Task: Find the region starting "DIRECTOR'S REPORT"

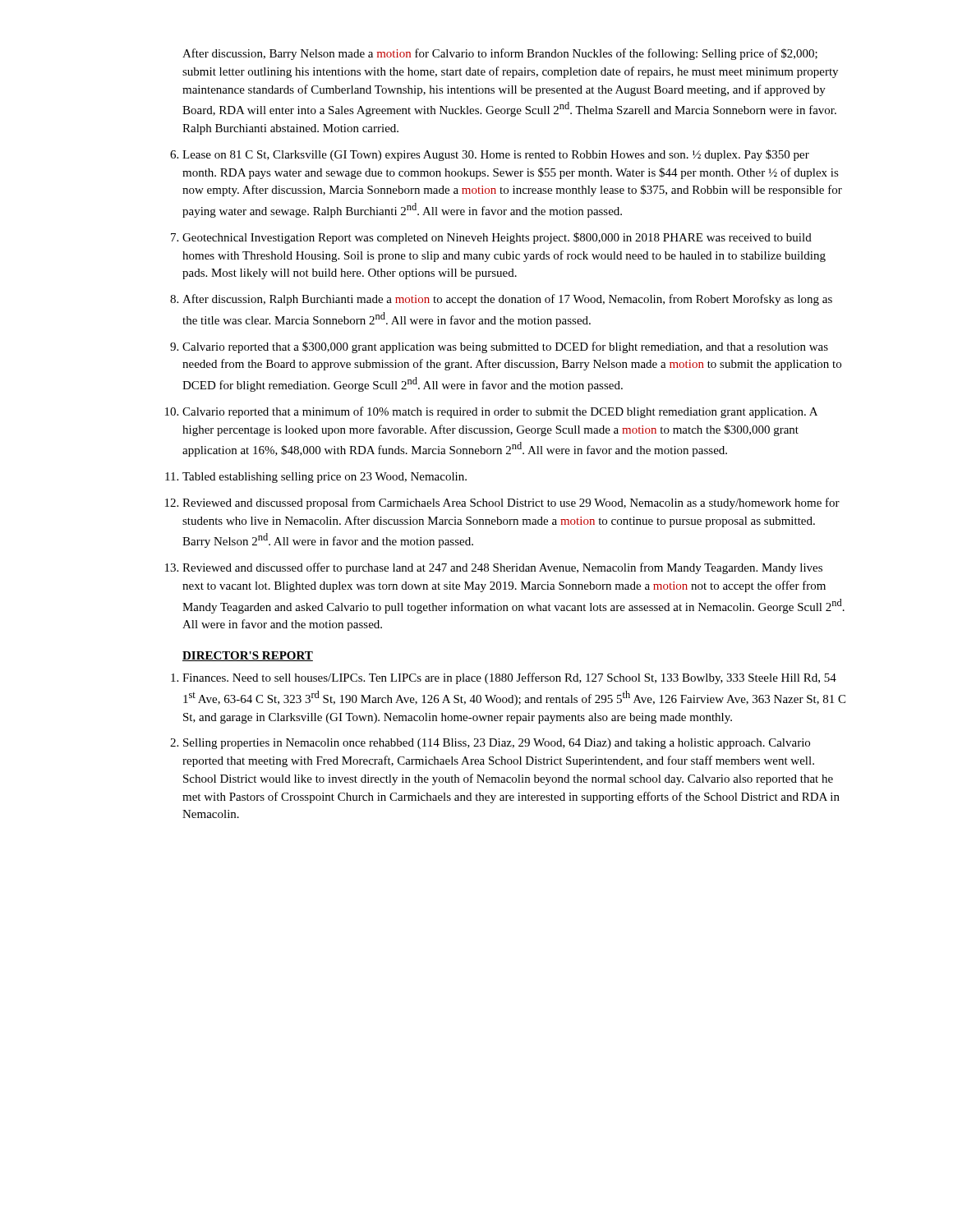Action: [x=248, y=655]
